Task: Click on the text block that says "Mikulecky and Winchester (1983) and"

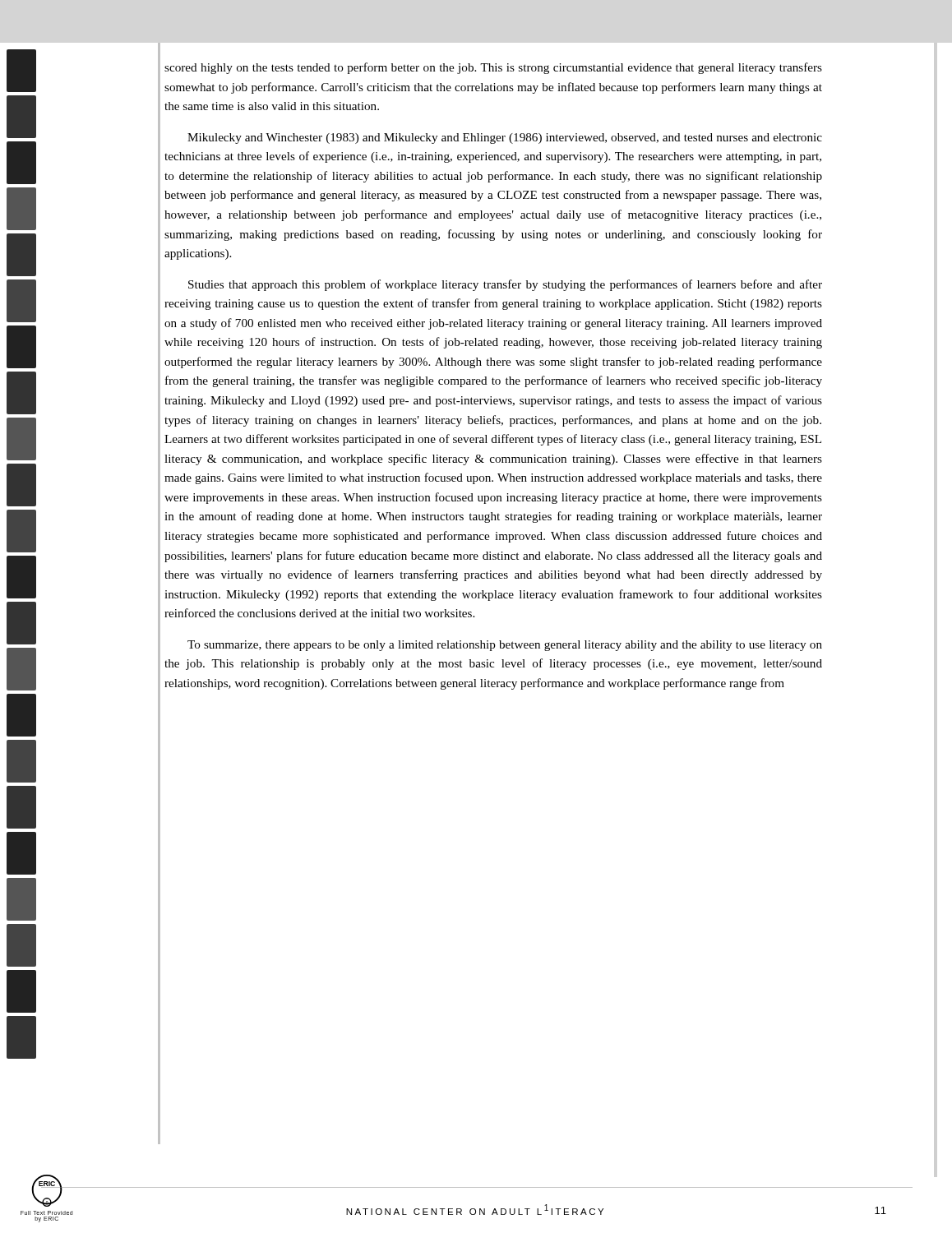Action: pyautogui.click(x=493, y=195)
